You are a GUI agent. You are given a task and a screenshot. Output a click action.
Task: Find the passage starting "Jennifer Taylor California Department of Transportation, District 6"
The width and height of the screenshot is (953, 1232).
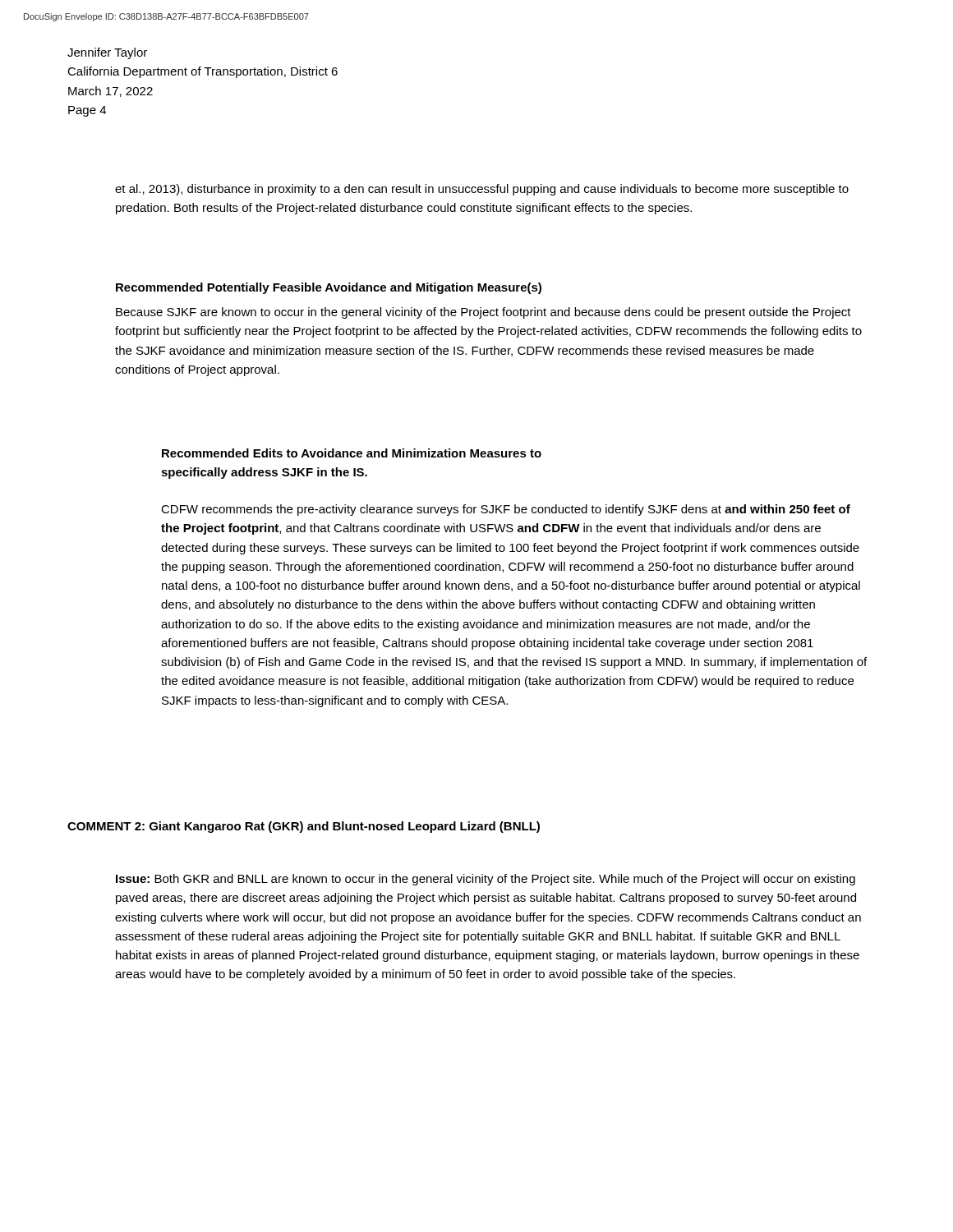[203, 81]
